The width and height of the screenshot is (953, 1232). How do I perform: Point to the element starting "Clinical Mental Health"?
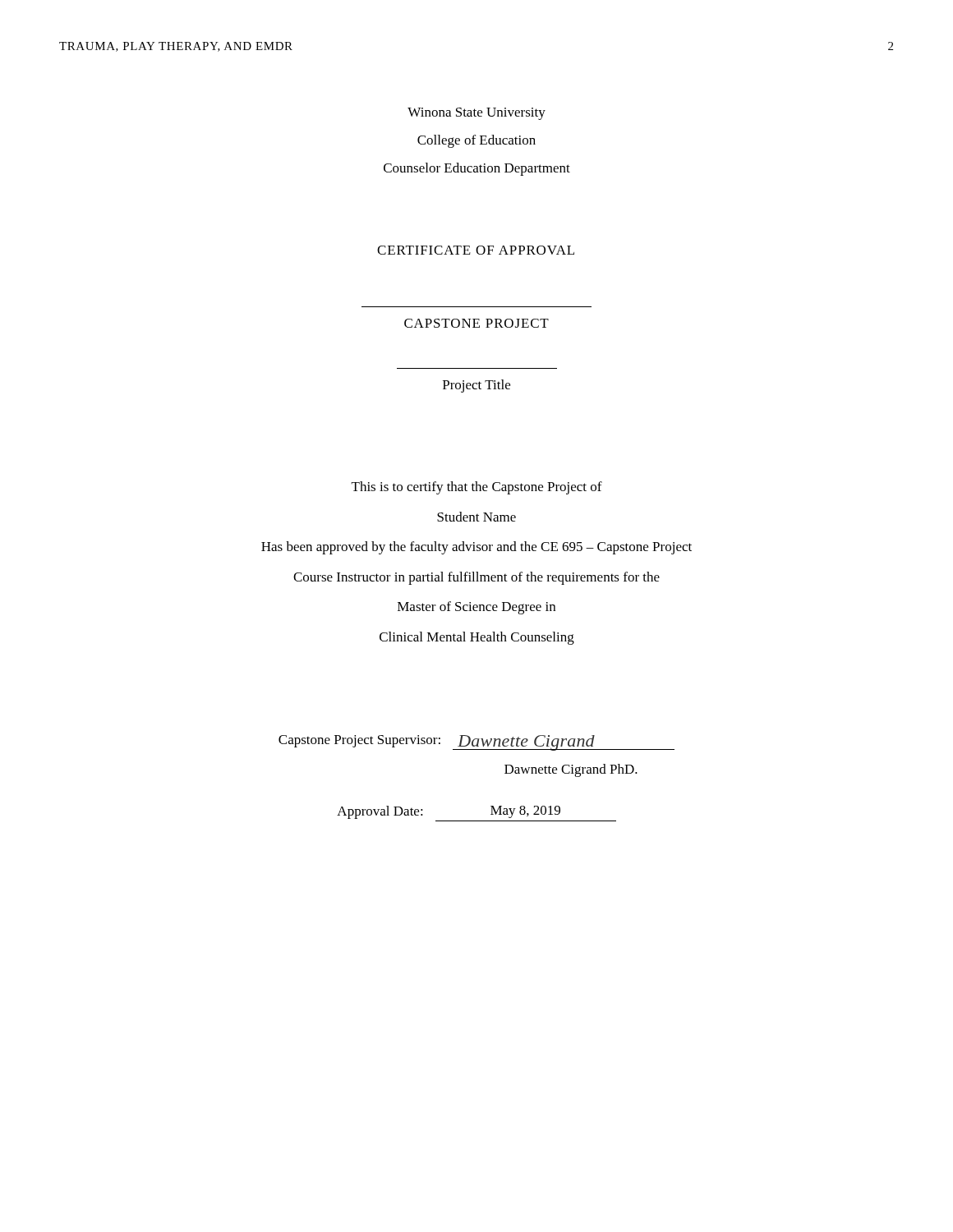click(x=476, y=637)
